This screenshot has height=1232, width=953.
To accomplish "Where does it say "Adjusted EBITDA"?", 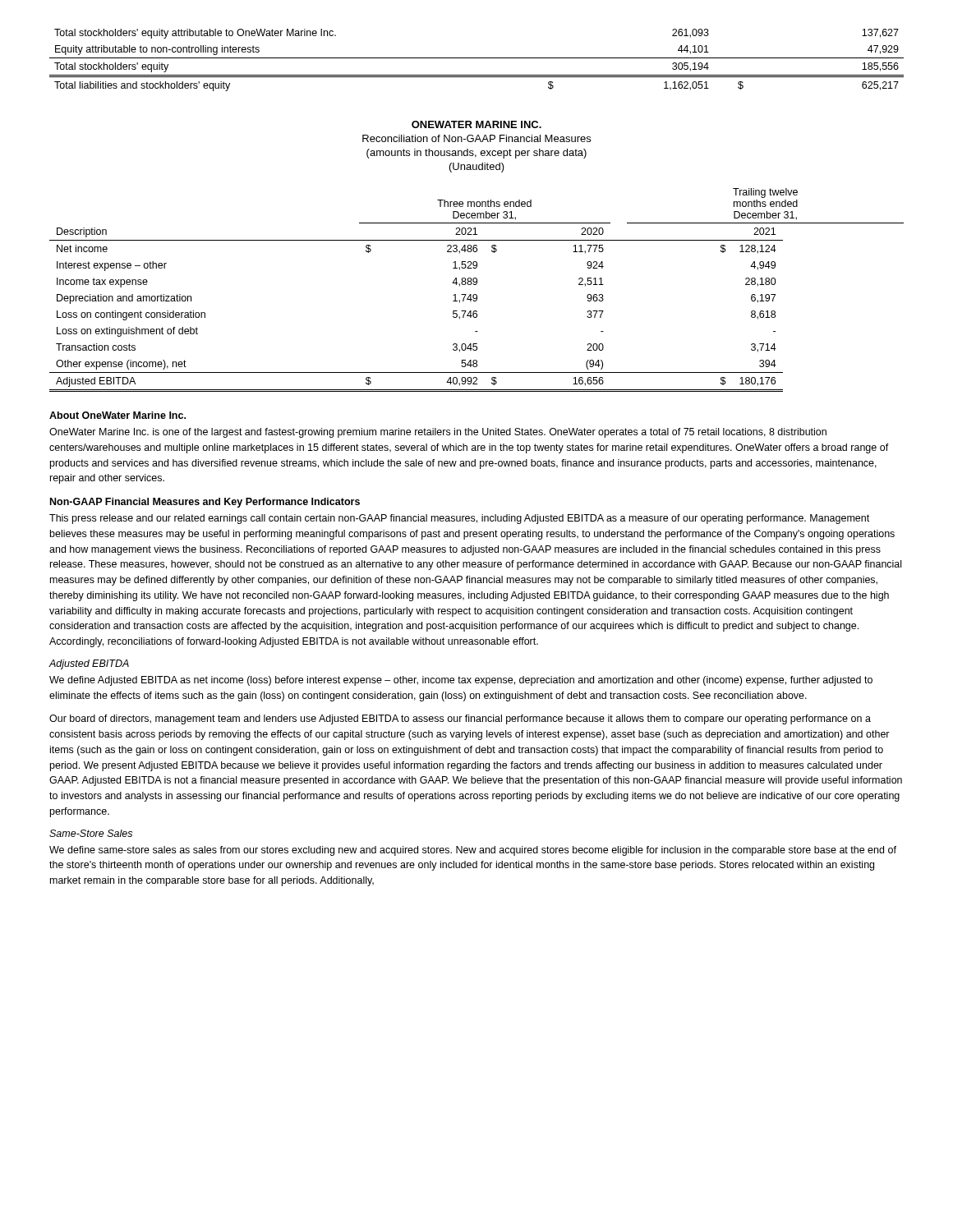I will click(x=89, y=663).
